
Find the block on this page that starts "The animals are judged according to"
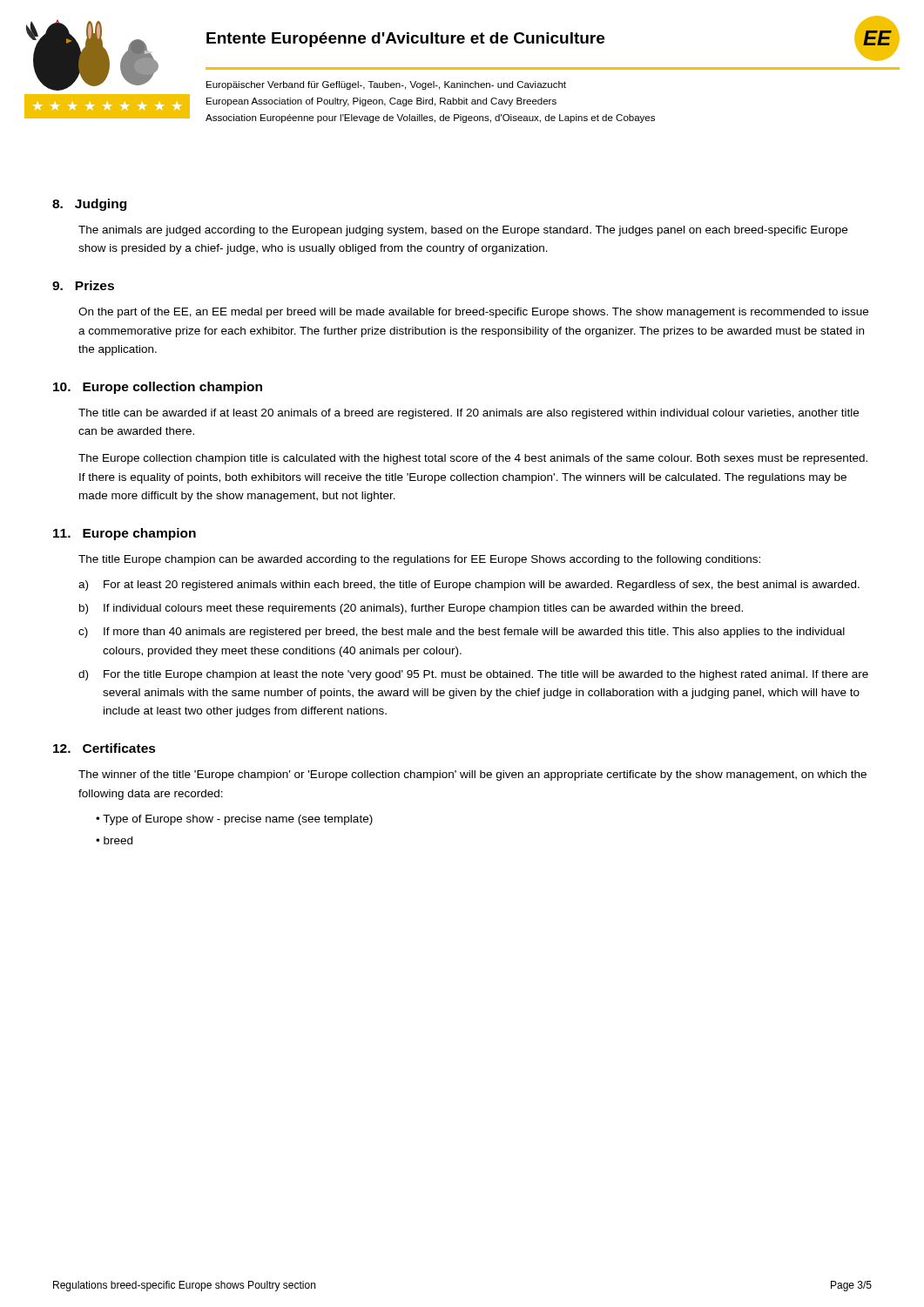(463, 239)
